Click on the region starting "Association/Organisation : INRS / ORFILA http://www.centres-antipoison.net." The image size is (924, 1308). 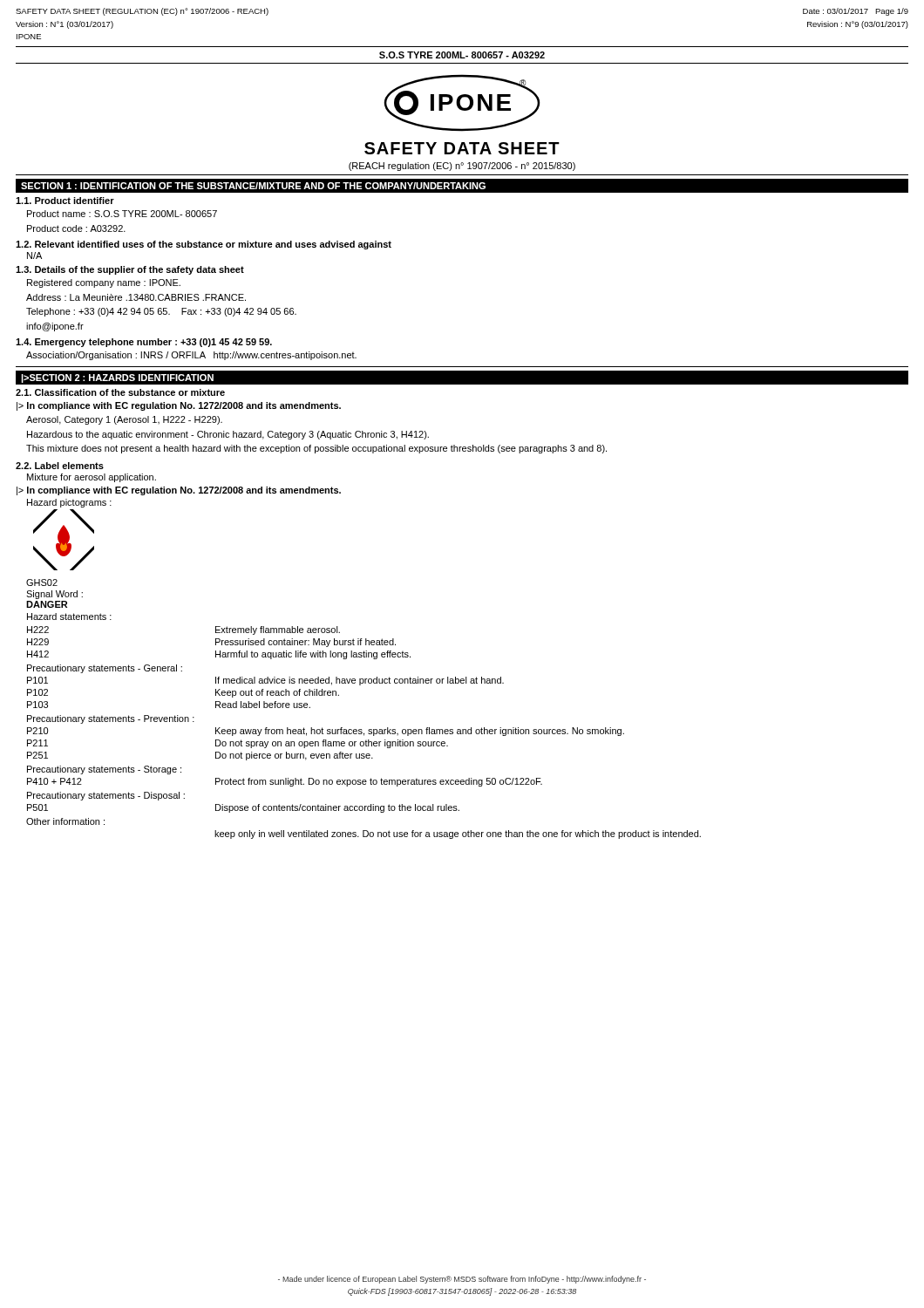[x=192, y=355]
